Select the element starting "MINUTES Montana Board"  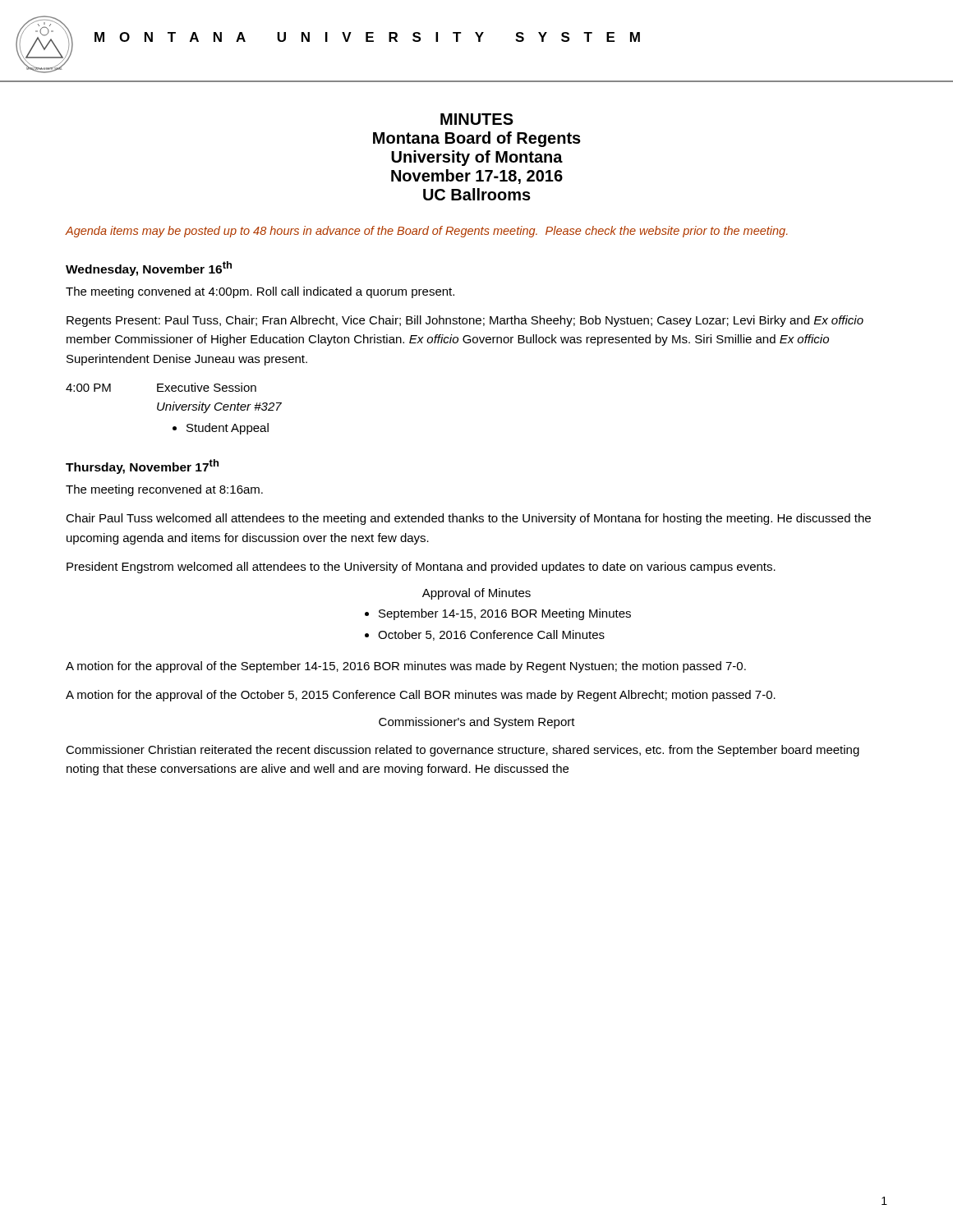pyautogui.click(x=476, y=157)
